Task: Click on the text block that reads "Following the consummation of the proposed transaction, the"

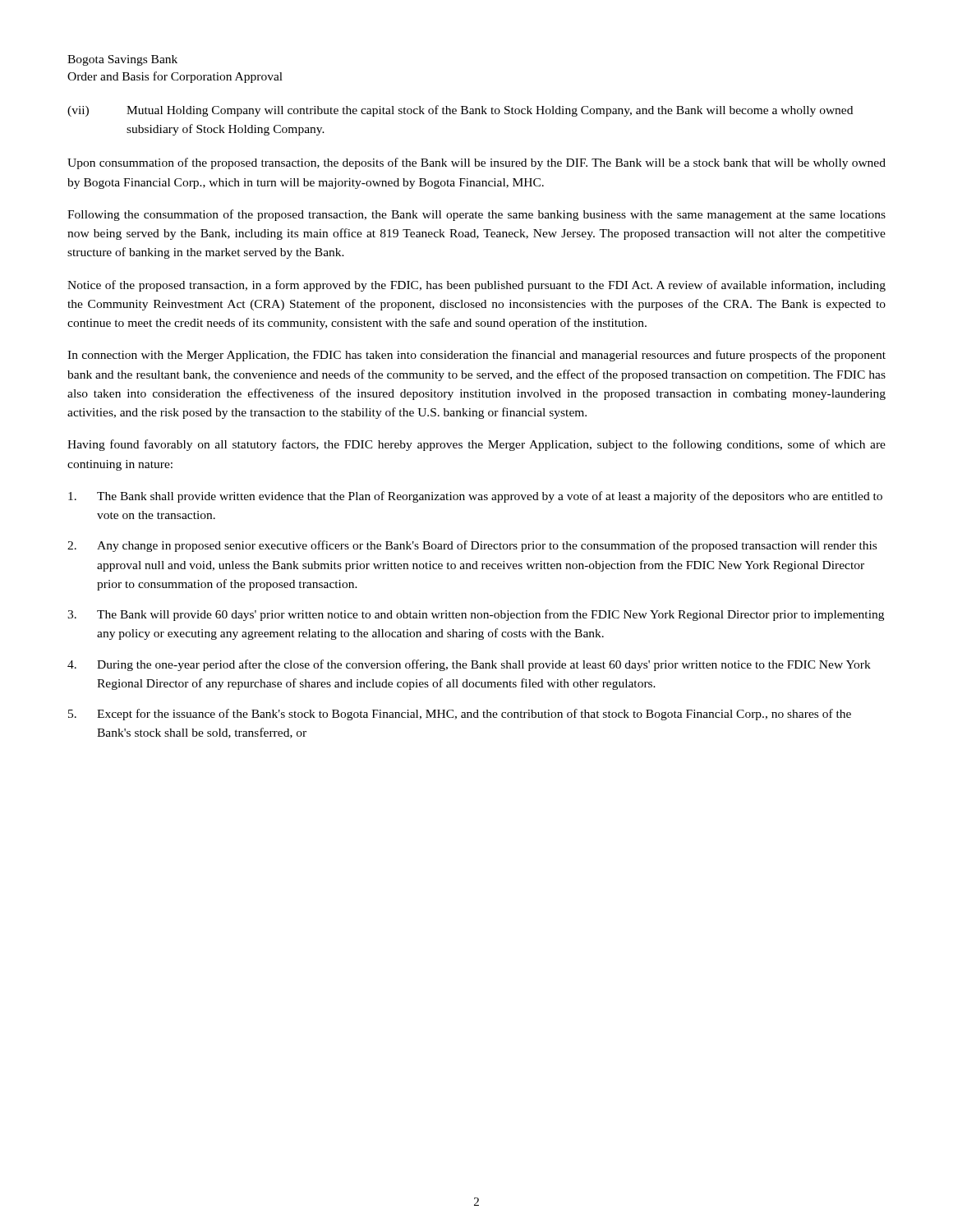Action: [476, 233]
